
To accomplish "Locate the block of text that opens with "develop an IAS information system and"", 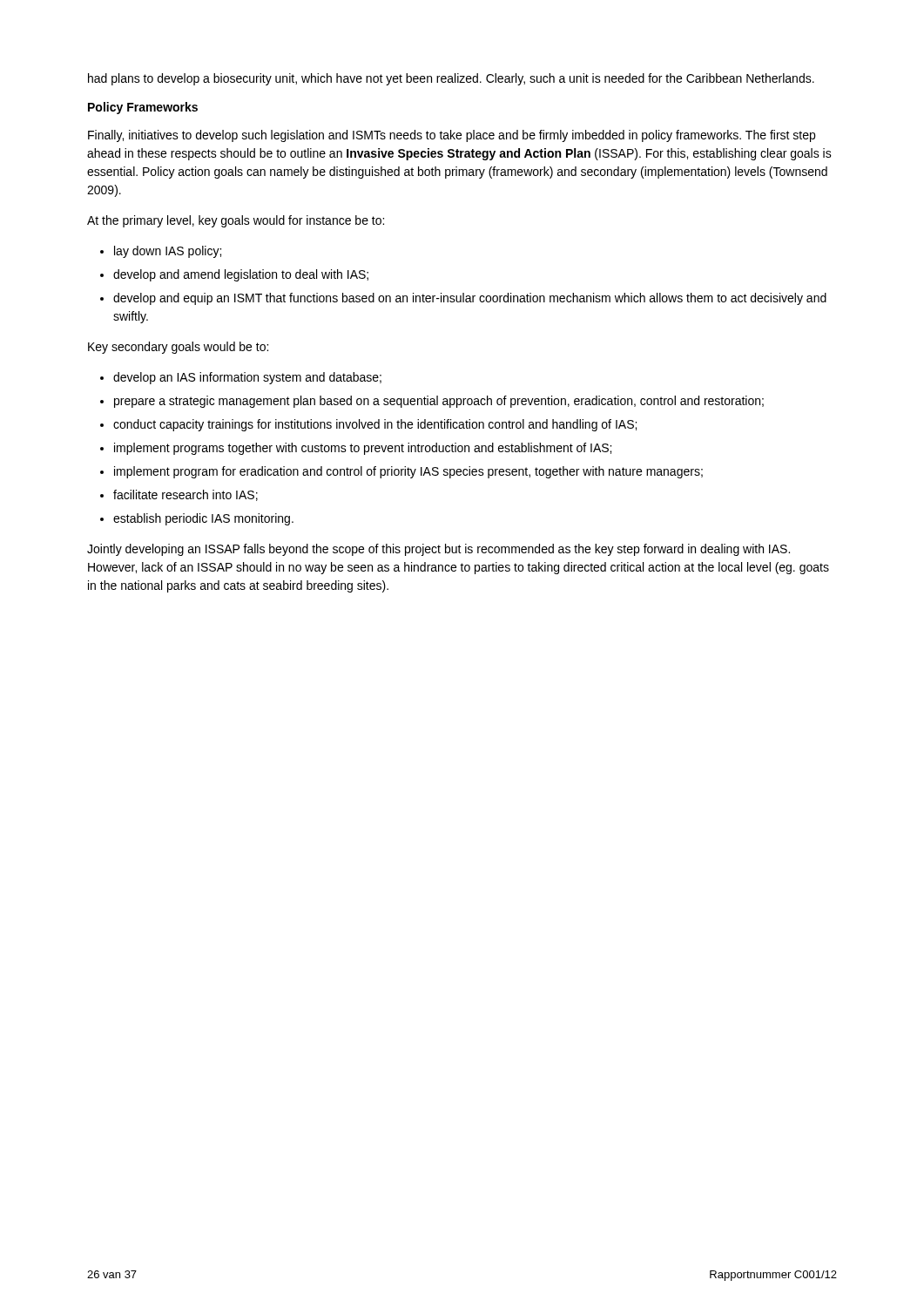I will (248, 377).
